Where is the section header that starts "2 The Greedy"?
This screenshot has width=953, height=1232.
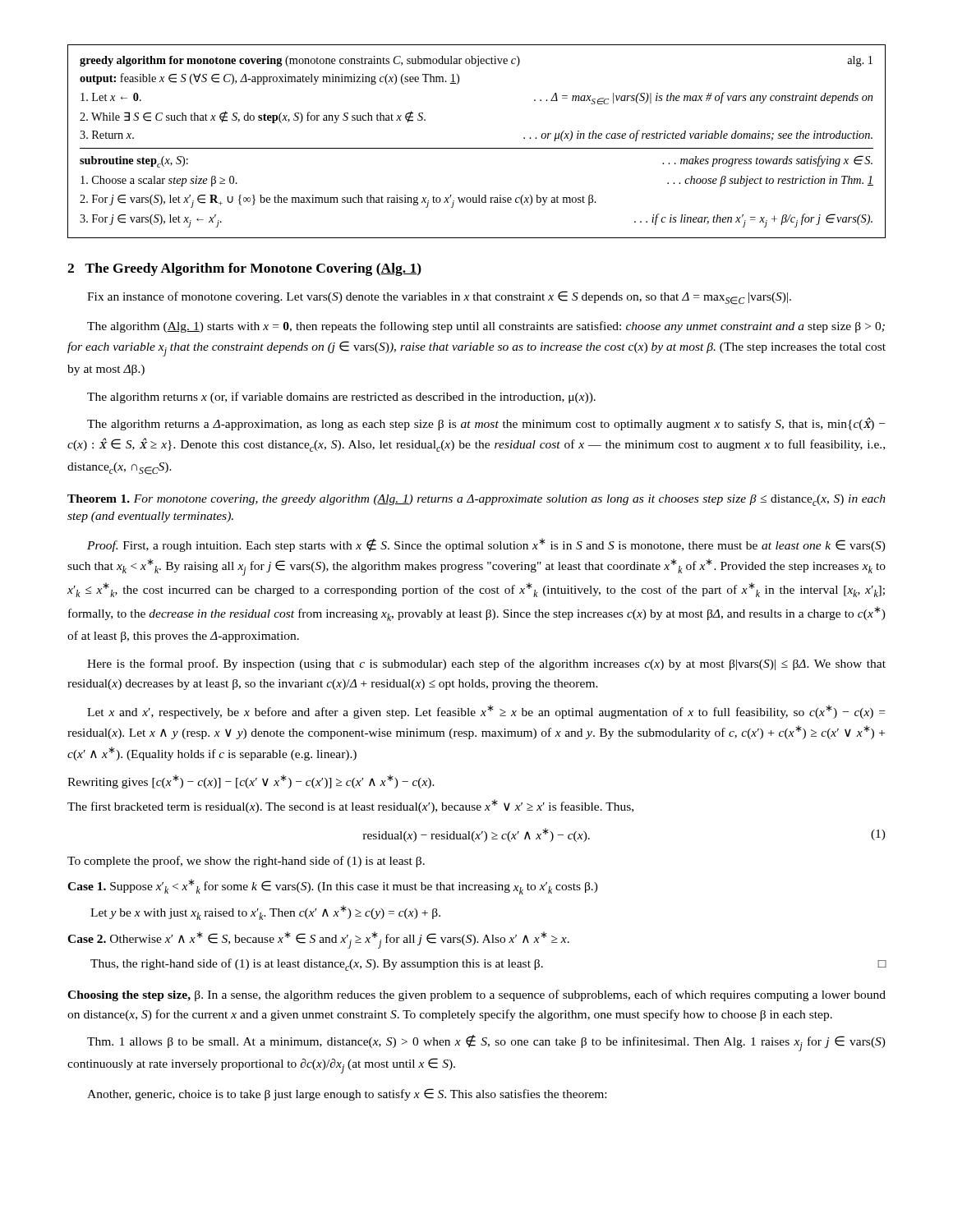coord(244,268)
